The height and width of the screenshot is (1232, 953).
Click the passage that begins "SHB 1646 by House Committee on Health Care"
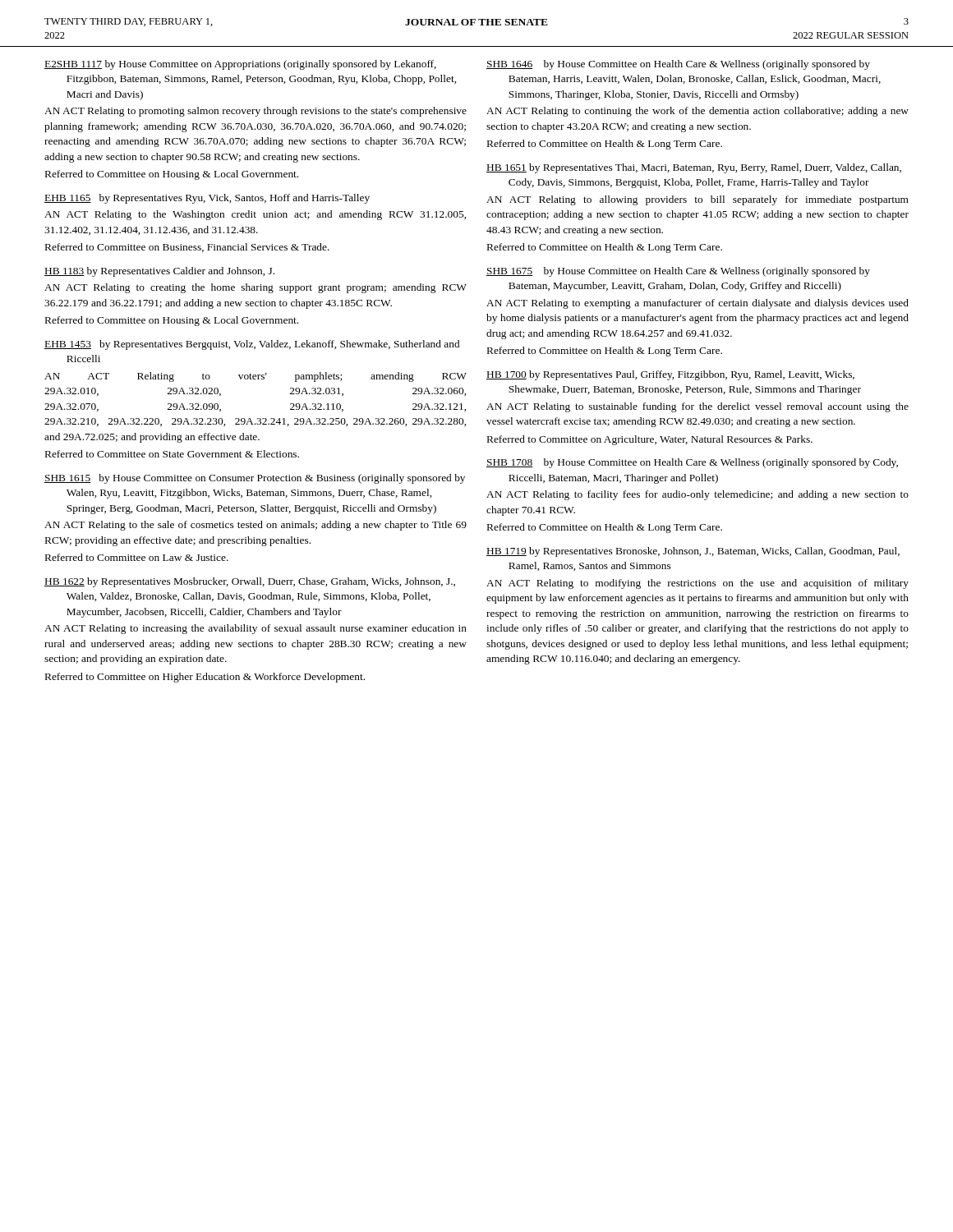pos(697,104)
